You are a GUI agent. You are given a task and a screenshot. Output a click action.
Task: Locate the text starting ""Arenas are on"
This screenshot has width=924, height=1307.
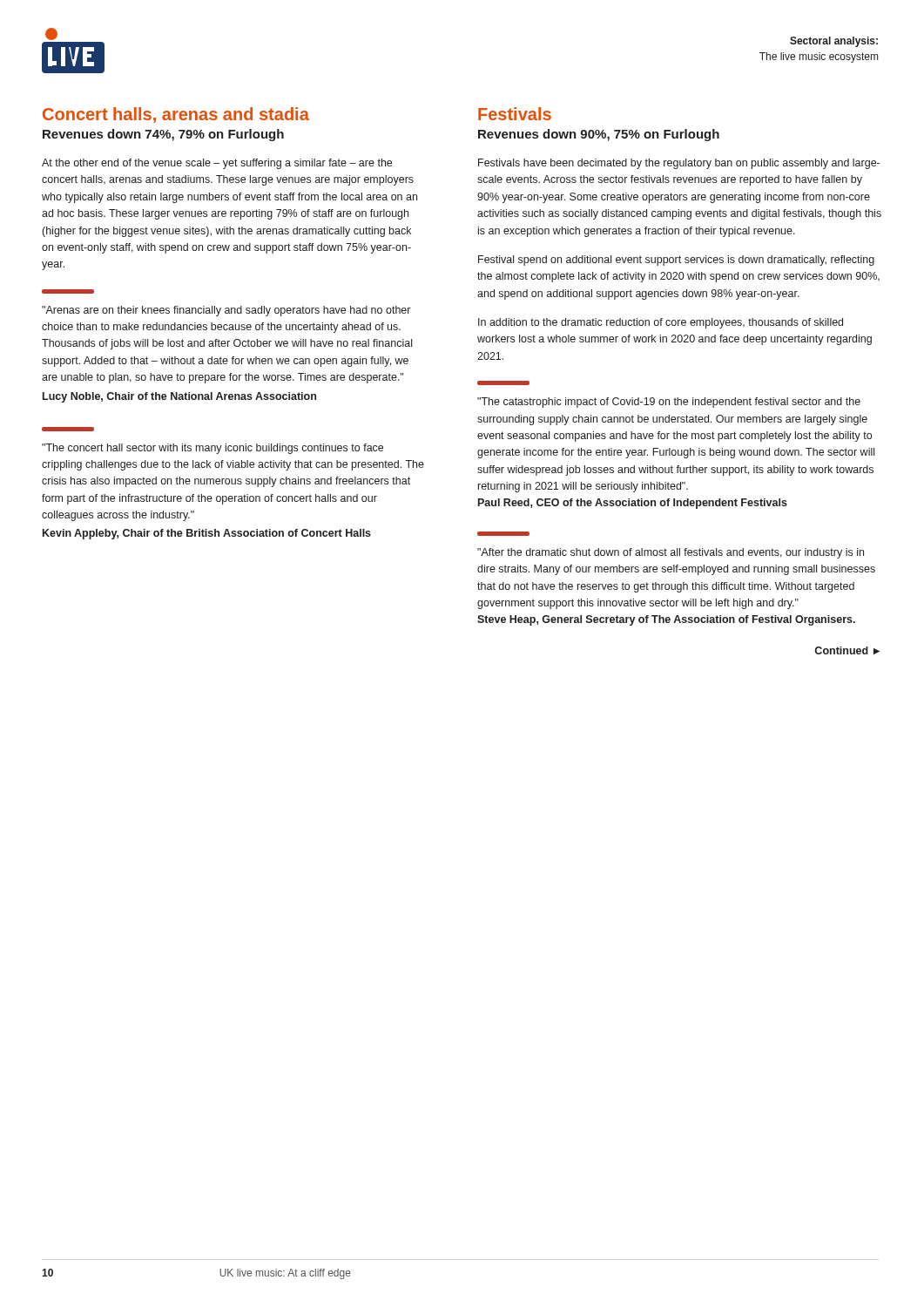pos(233,346)
